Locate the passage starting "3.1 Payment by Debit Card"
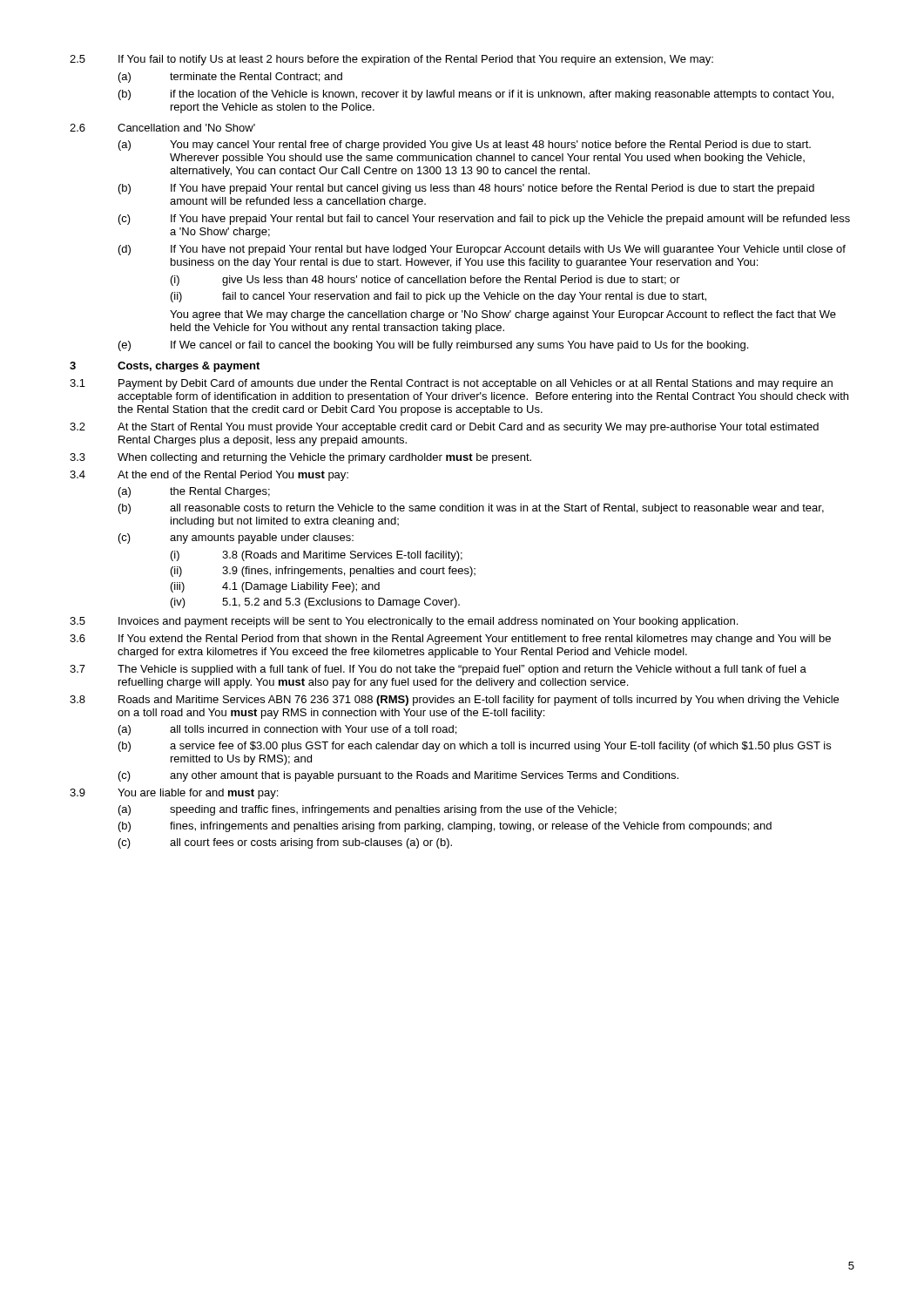Screen dimensions: 1307x924 [x=462, y=396]
